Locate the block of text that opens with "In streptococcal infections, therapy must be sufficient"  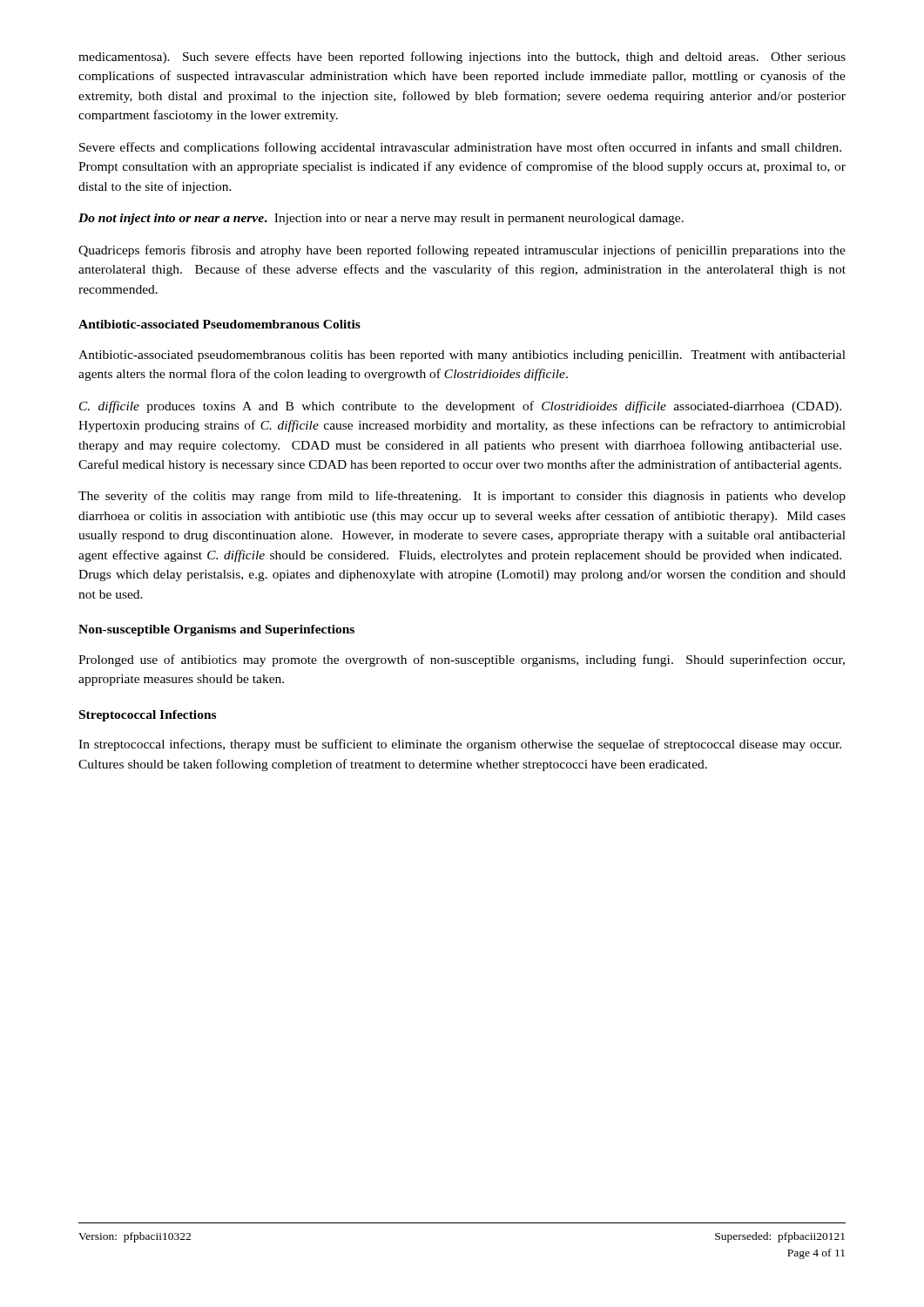462,754
